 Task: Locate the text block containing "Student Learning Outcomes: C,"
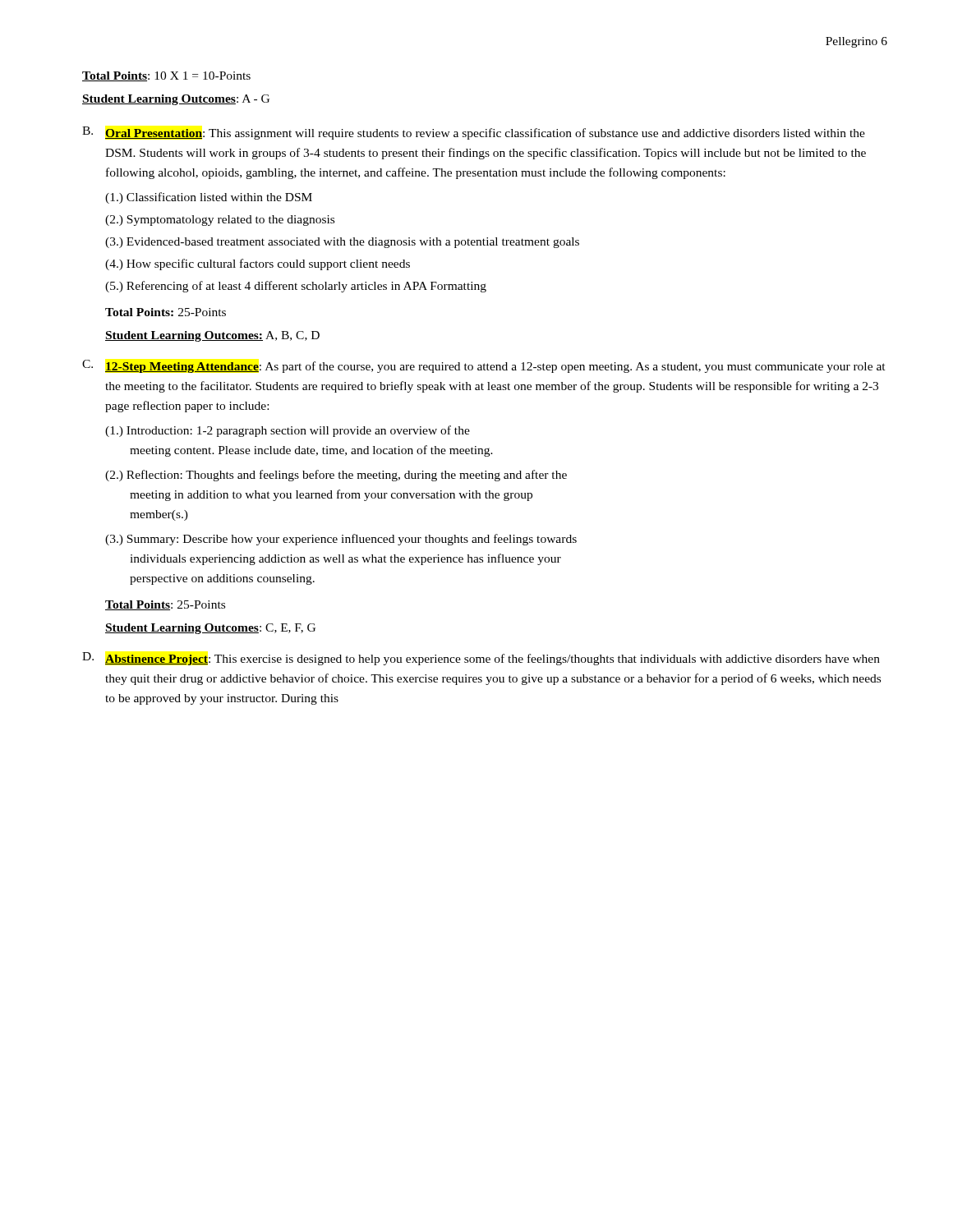(210, 629)
